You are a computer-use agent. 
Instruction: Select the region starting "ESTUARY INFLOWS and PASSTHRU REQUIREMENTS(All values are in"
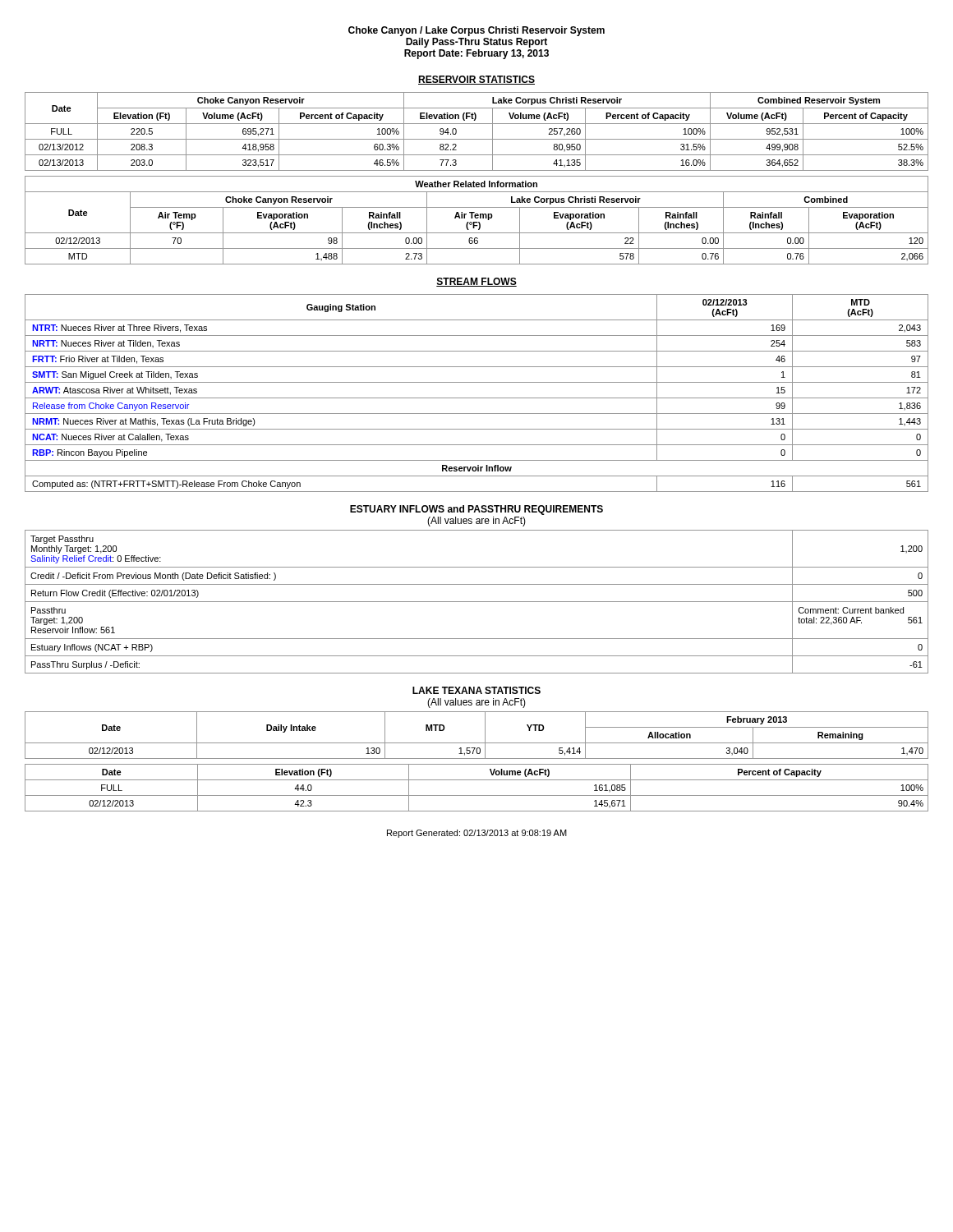click(476, 515)
